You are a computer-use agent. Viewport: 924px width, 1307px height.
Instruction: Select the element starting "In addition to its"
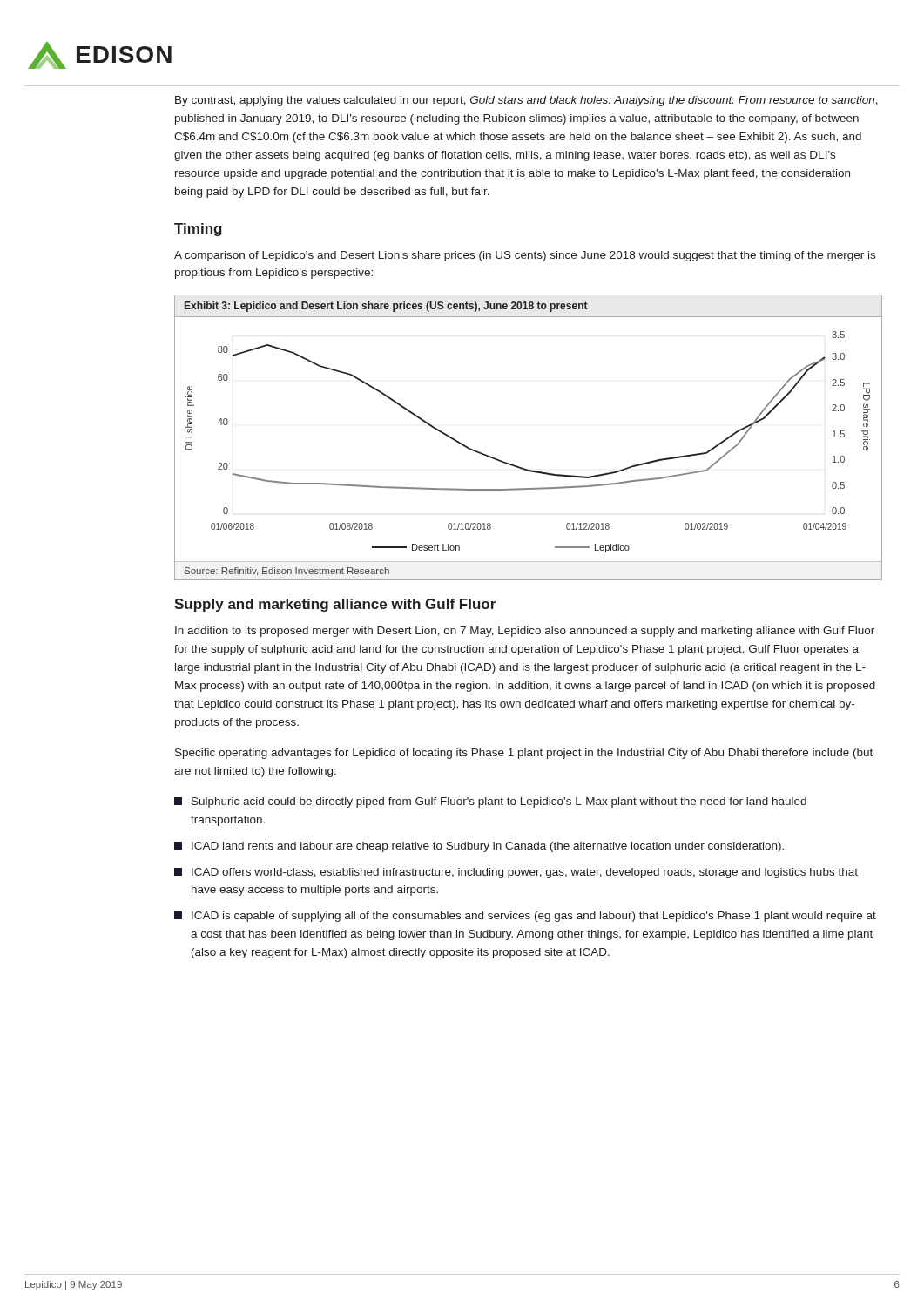point(525,676)
